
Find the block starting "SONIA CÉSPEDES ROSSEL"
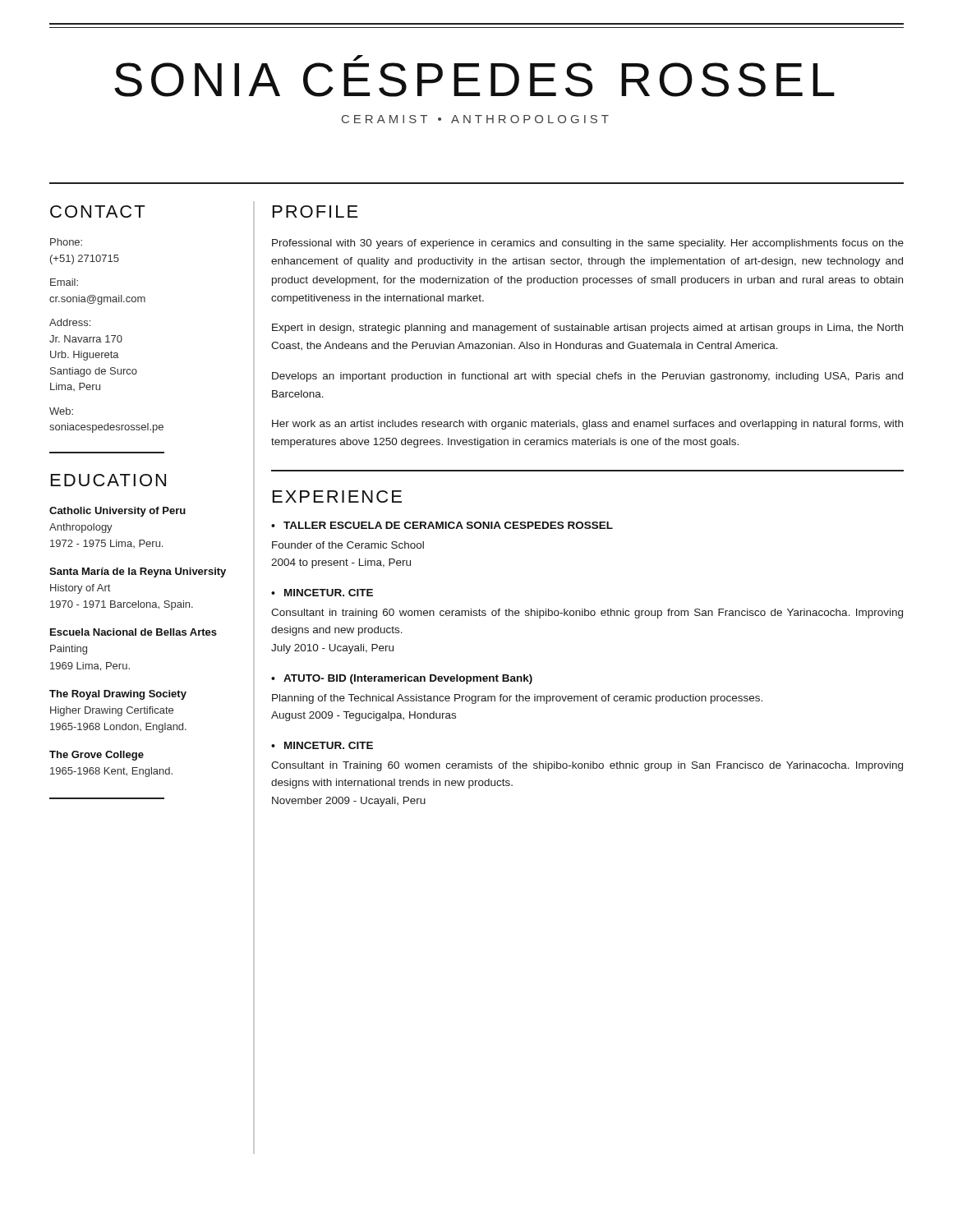[476, 74]
